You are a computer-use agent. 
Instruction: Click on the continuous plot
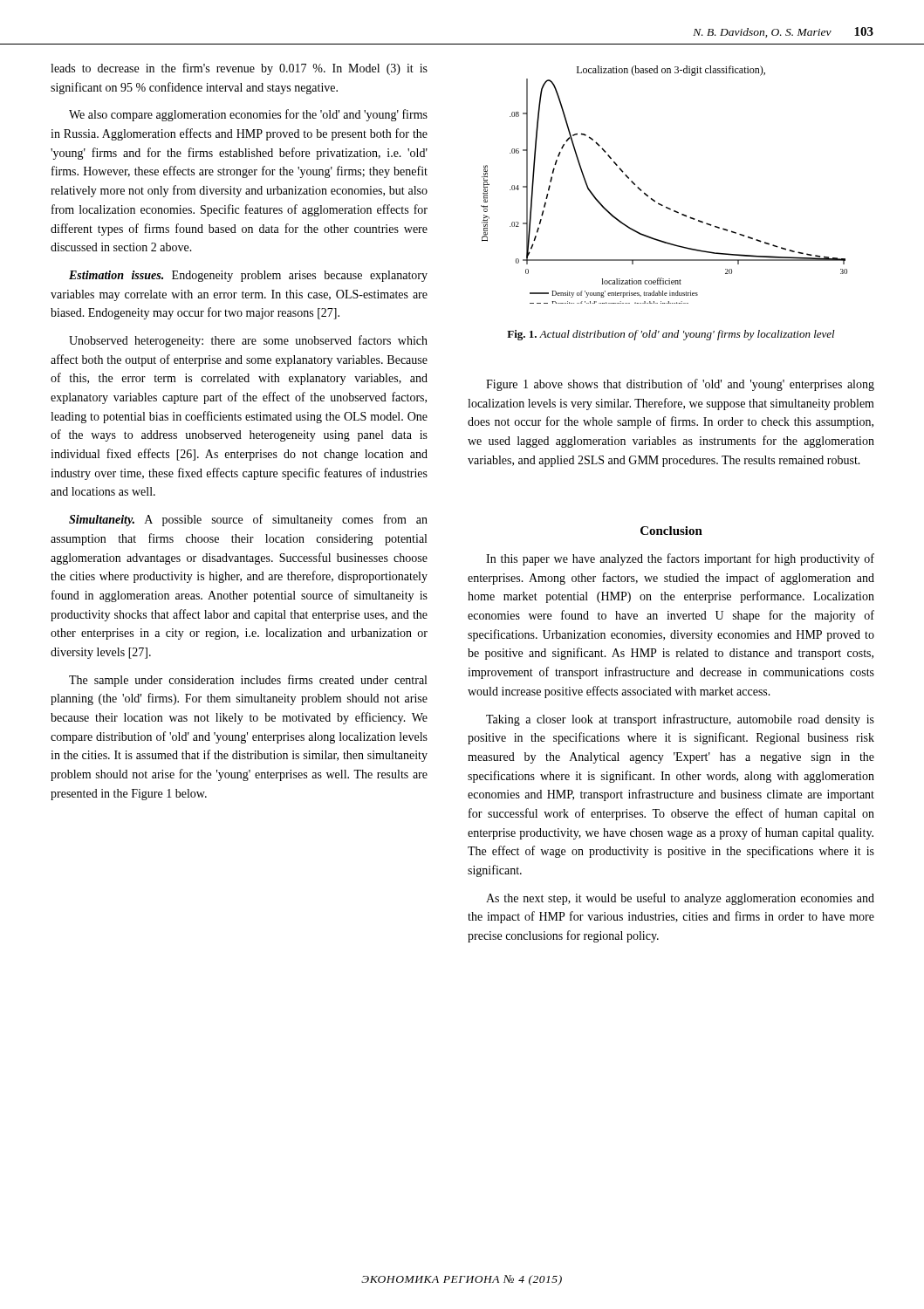click(x=671, y=181)
